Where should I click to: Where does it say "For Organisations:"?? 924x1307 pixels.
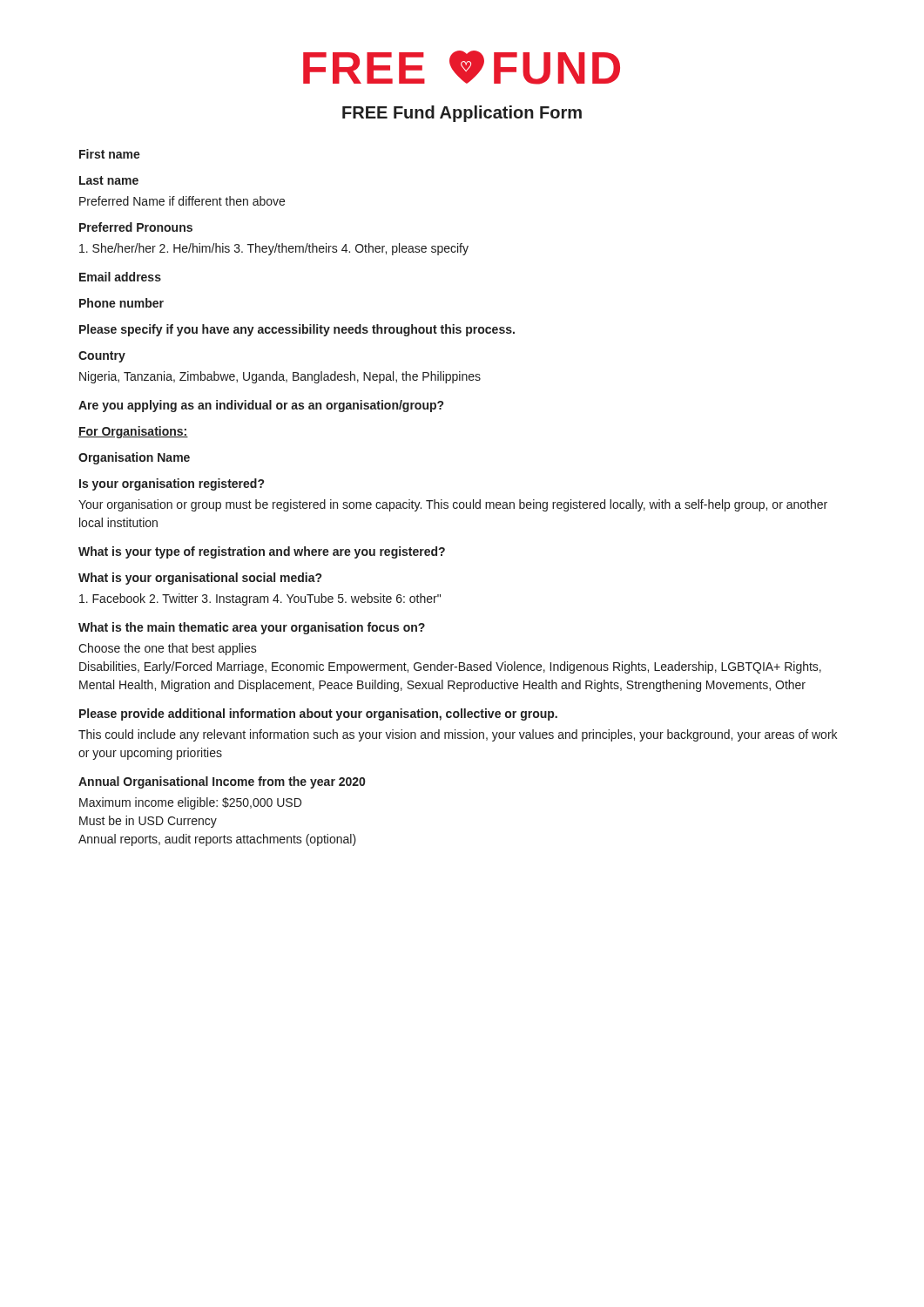click(x=133, y=432)
